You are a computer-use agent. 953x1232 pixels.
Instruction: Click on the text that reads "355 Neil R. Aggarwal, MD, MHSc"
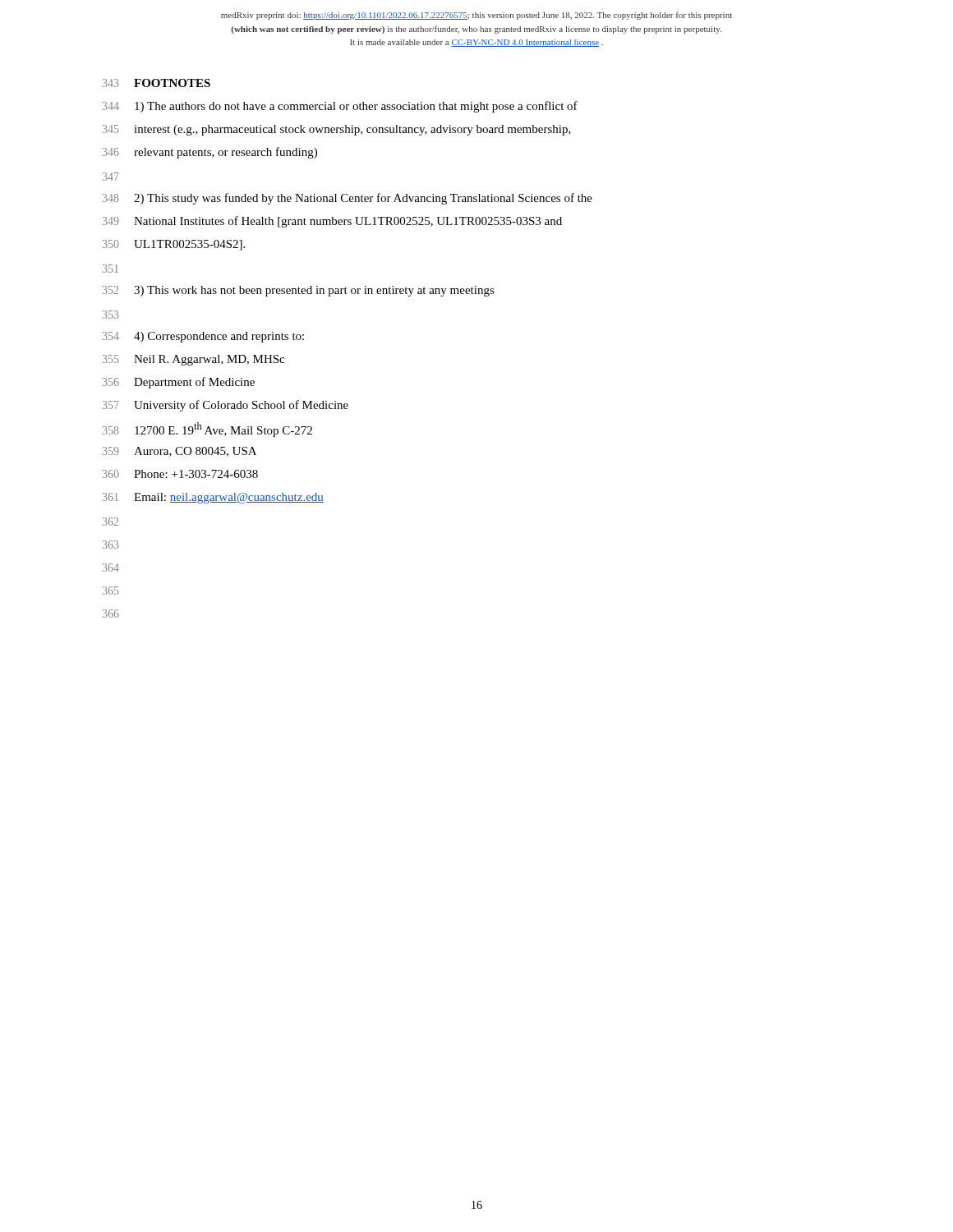point(193,360)
